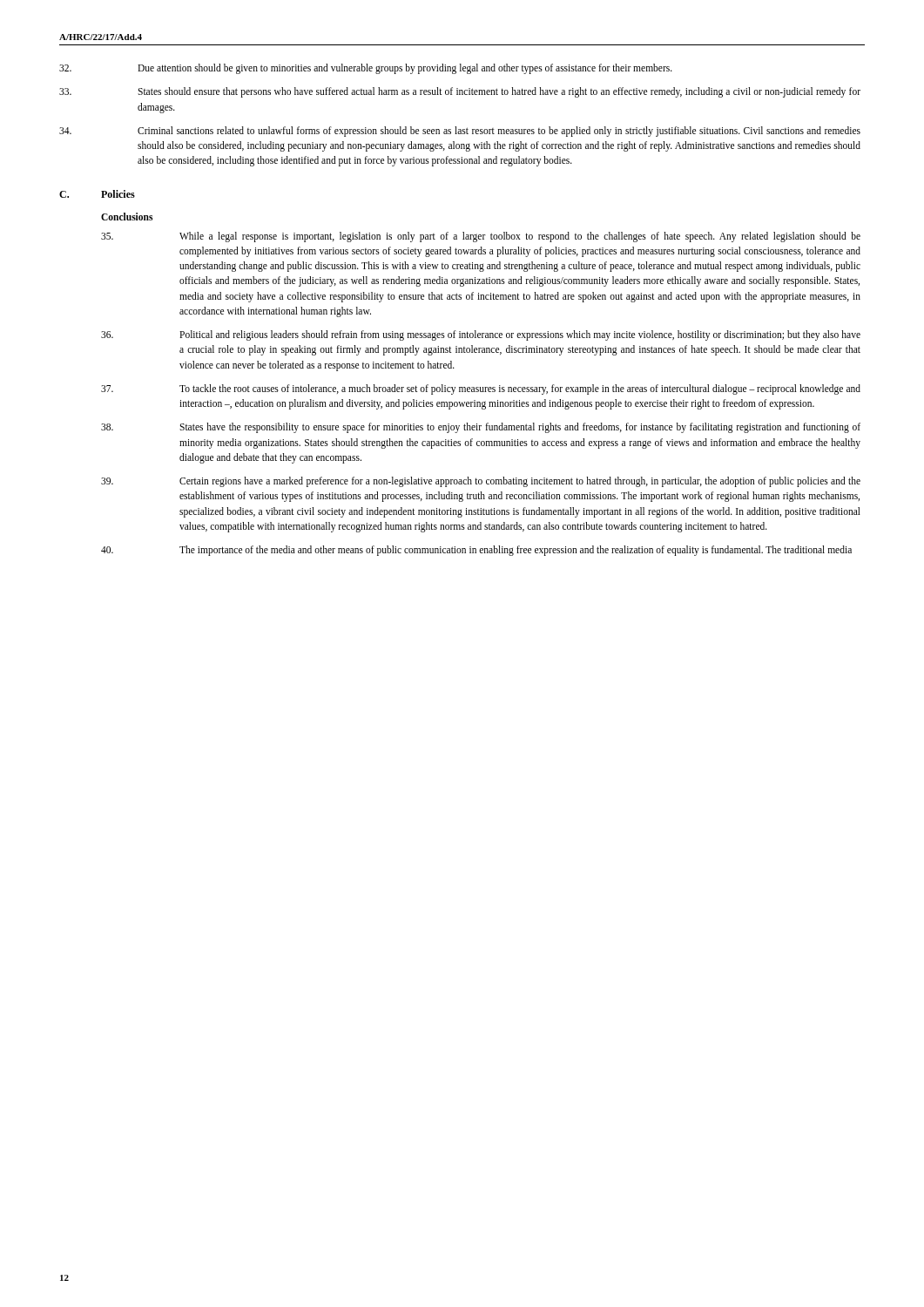Where does it say "C. Policies"?
924x1307 pixels.
click(x=97, y=194)
